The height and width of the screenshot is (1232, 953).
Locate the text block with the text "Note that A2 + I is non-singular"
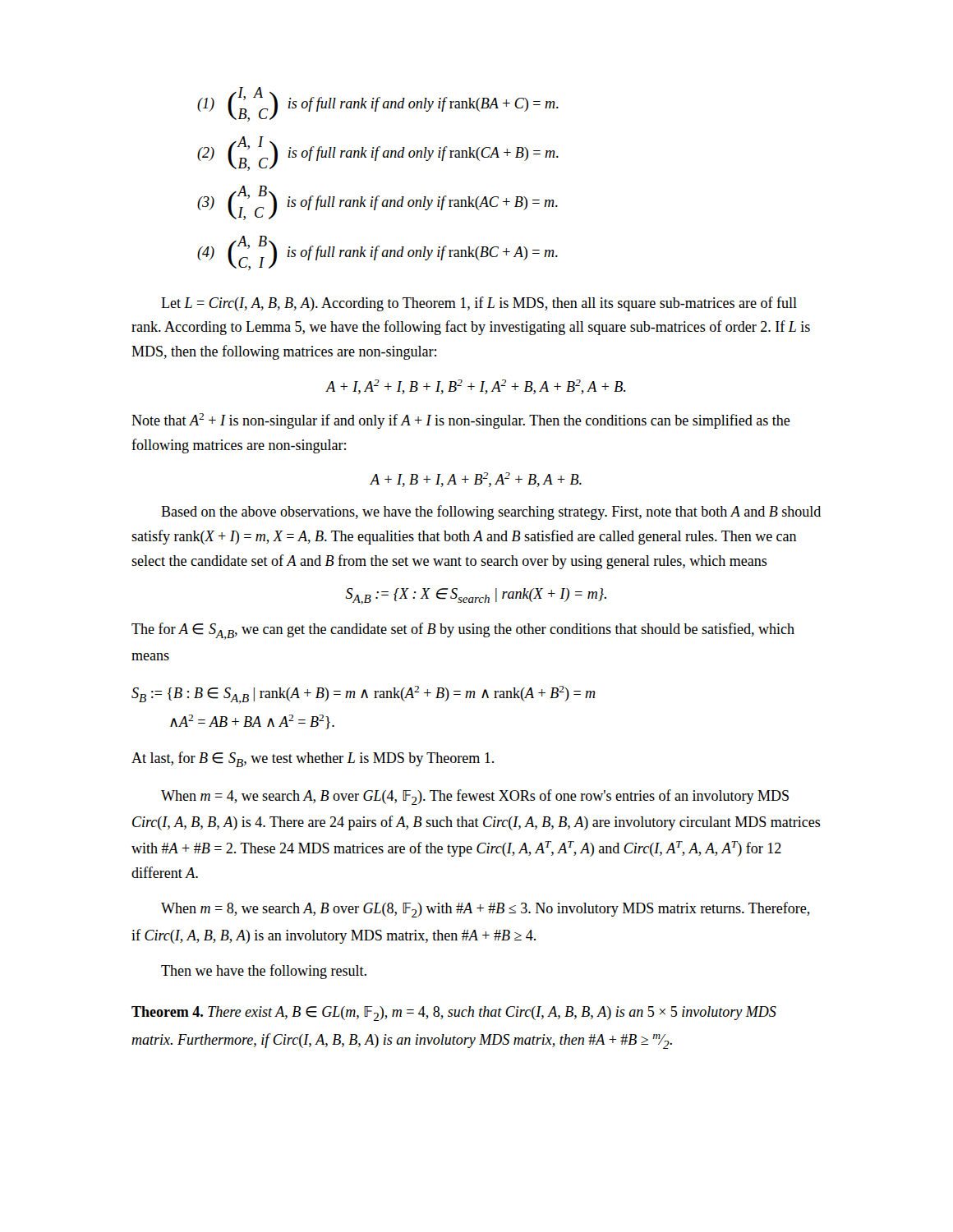coord(476,432)
